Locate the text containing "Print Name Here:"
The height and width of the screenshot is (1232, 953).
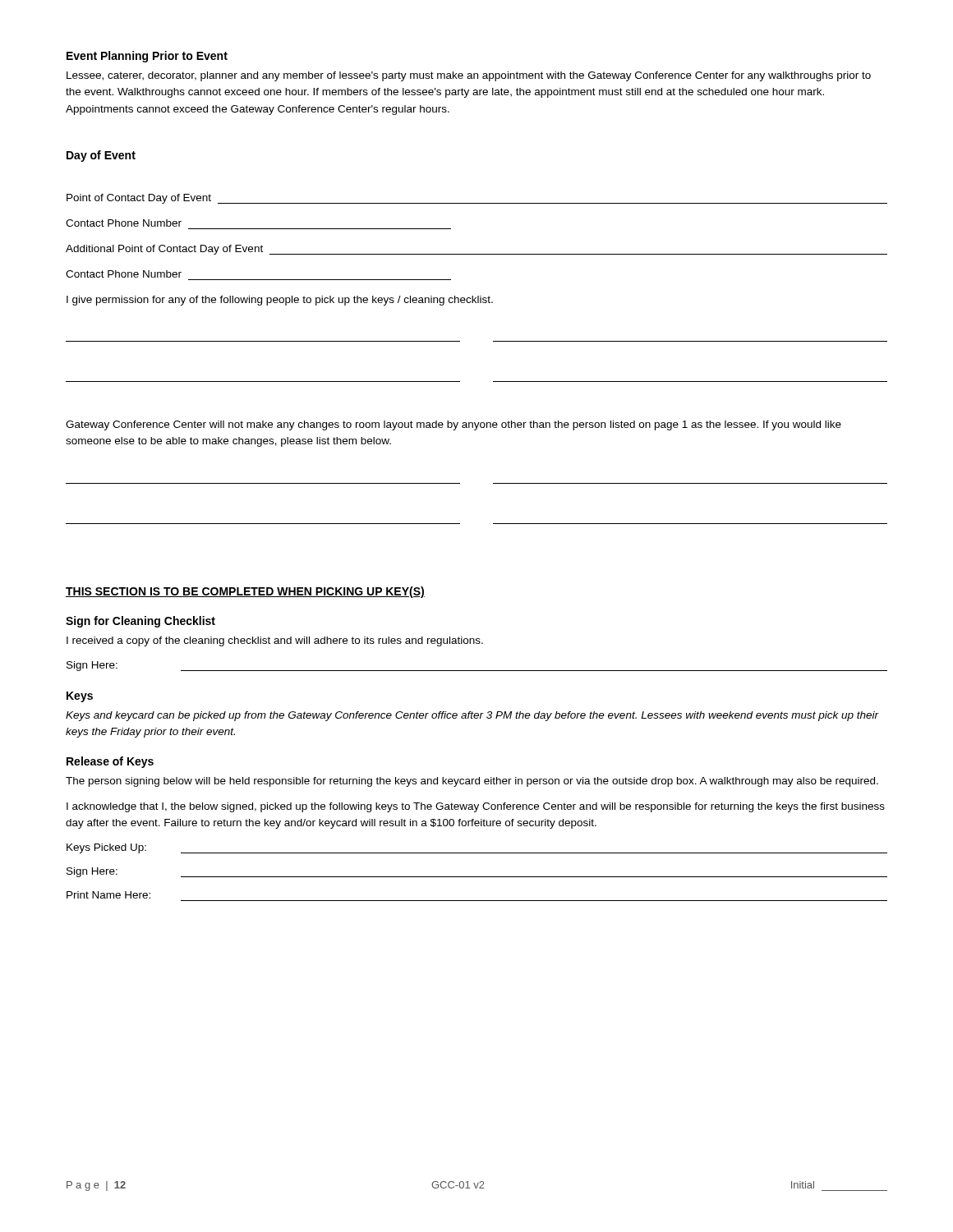pyautogui.click(x=476, y=894)
